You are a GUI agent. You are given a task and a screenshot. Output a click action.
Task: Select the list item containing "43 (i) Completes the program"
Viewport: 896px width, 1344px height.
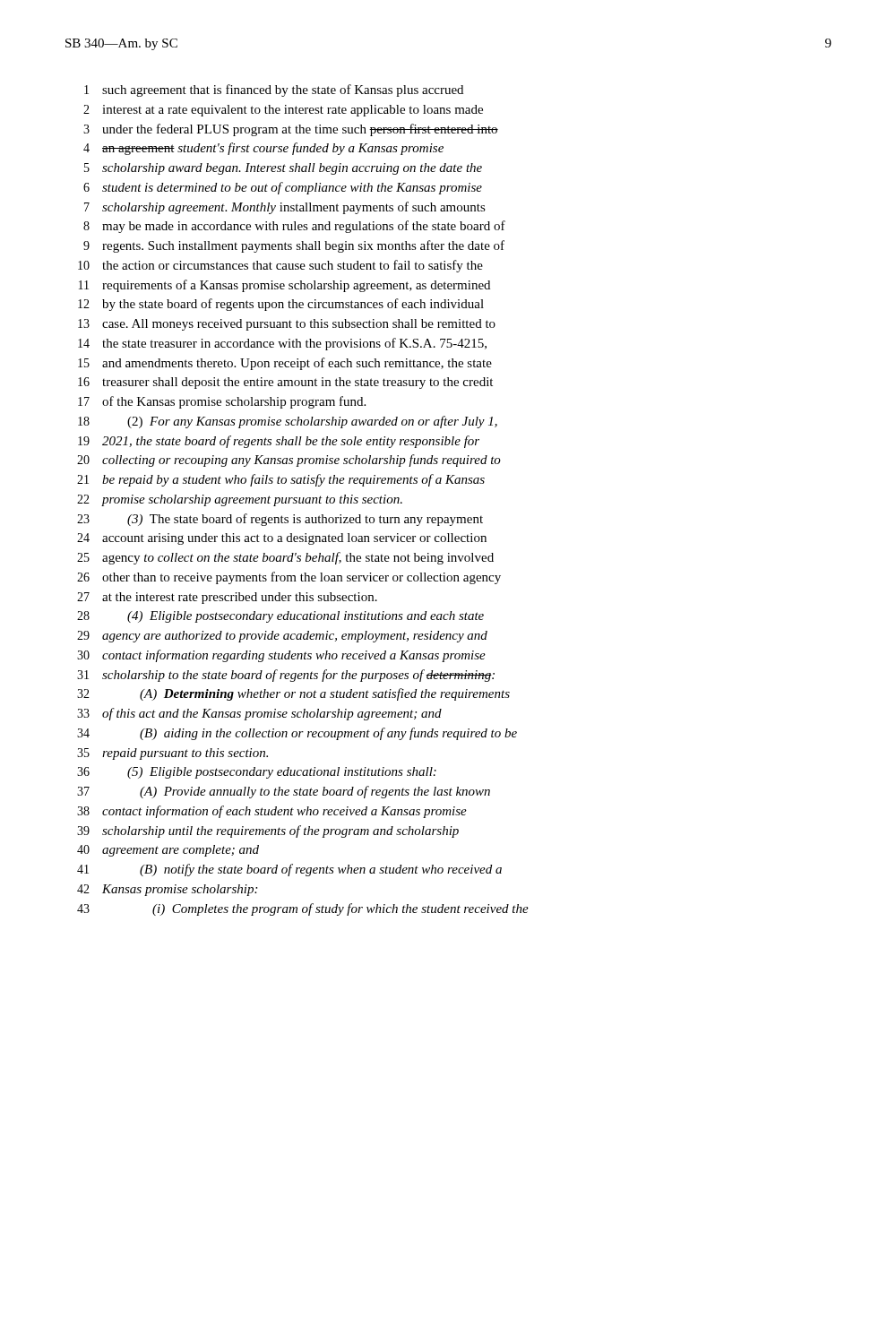pyautogui.click(x=448, y=909)
